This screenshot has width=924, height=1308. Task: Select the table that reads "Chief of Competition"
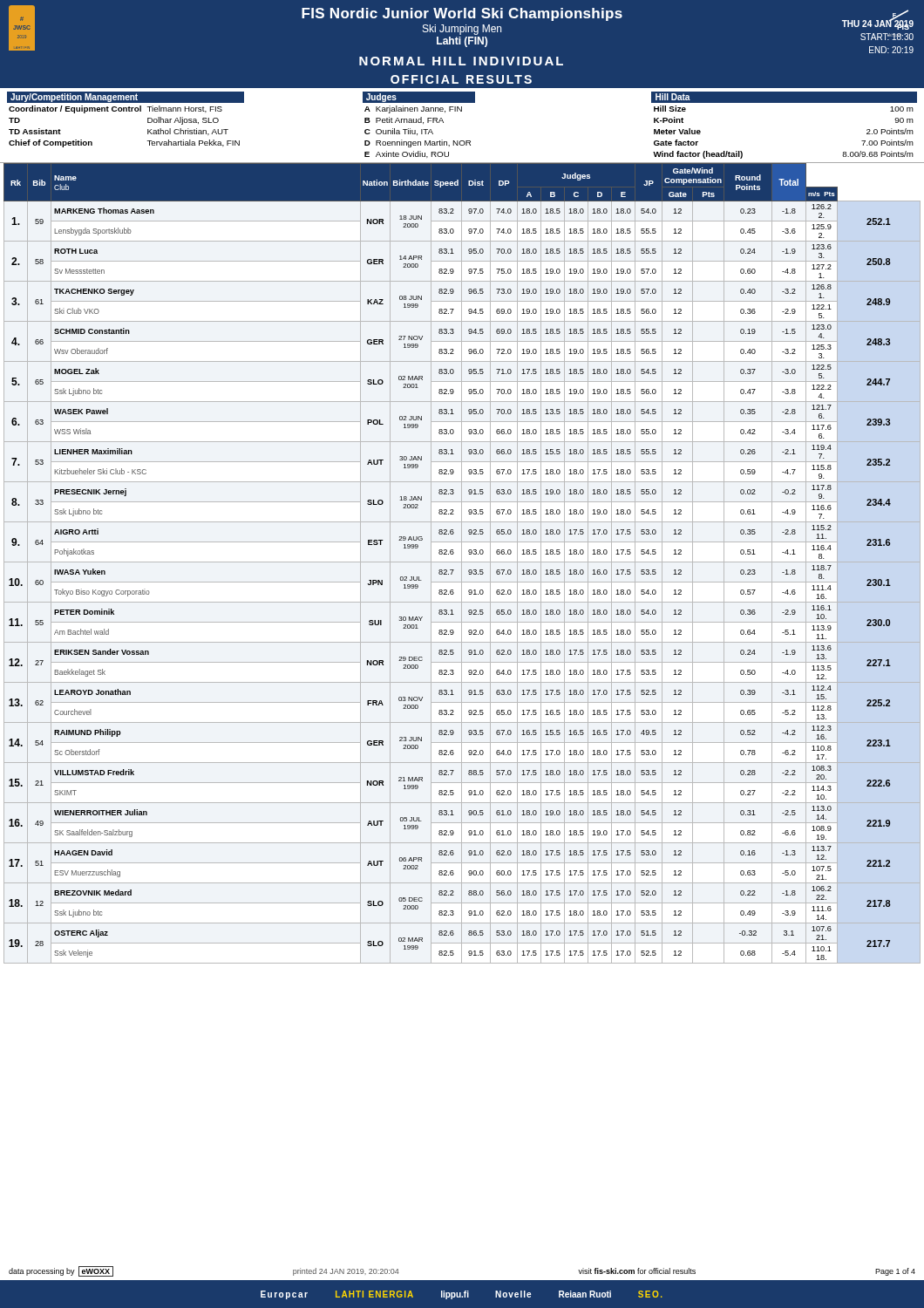(462, 126)
